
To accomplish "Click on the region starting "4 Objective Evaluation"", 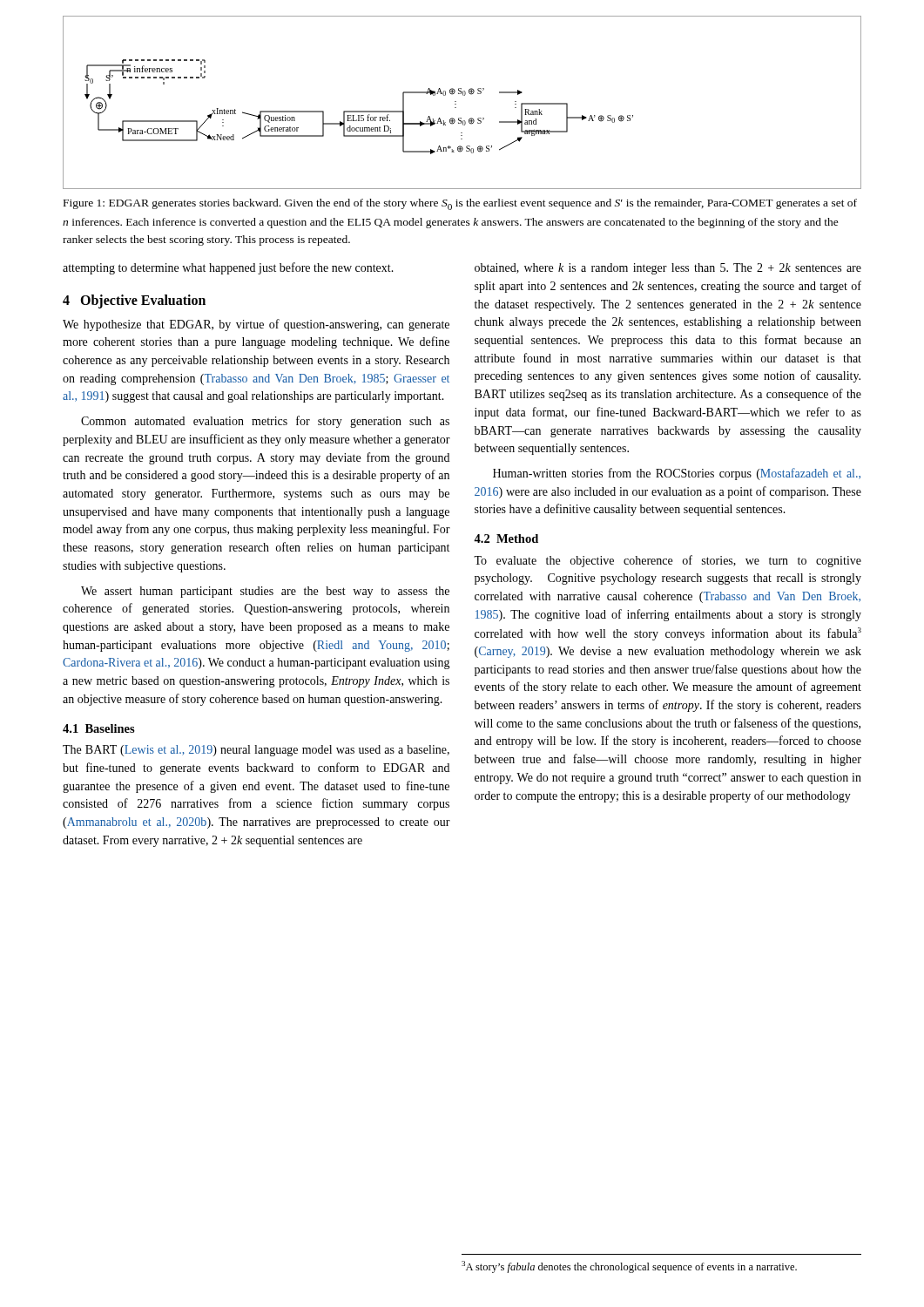I will click(134, 300).
